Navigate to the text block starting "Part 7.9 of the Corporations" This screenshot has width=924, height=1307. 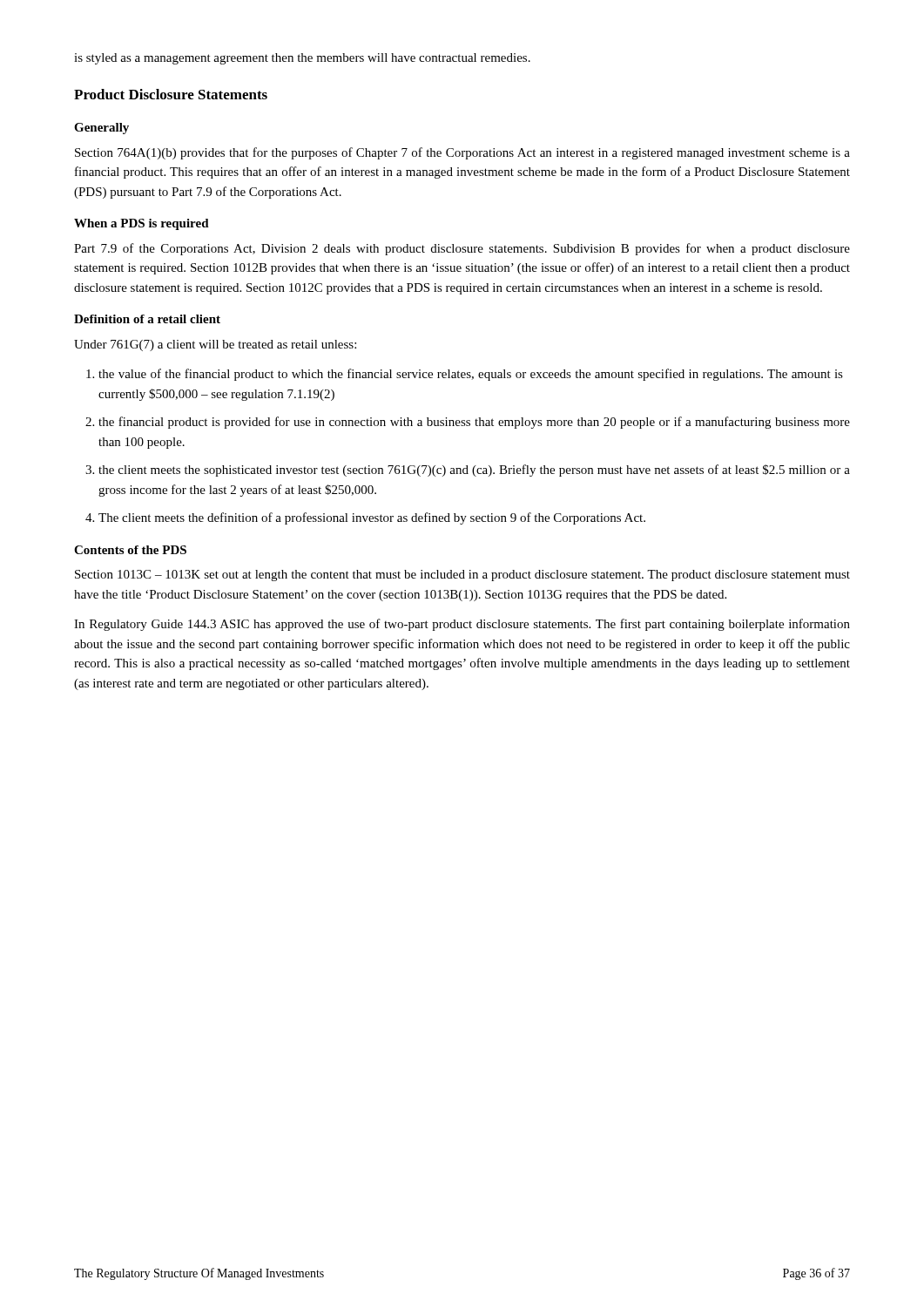(x=462, y=268)
